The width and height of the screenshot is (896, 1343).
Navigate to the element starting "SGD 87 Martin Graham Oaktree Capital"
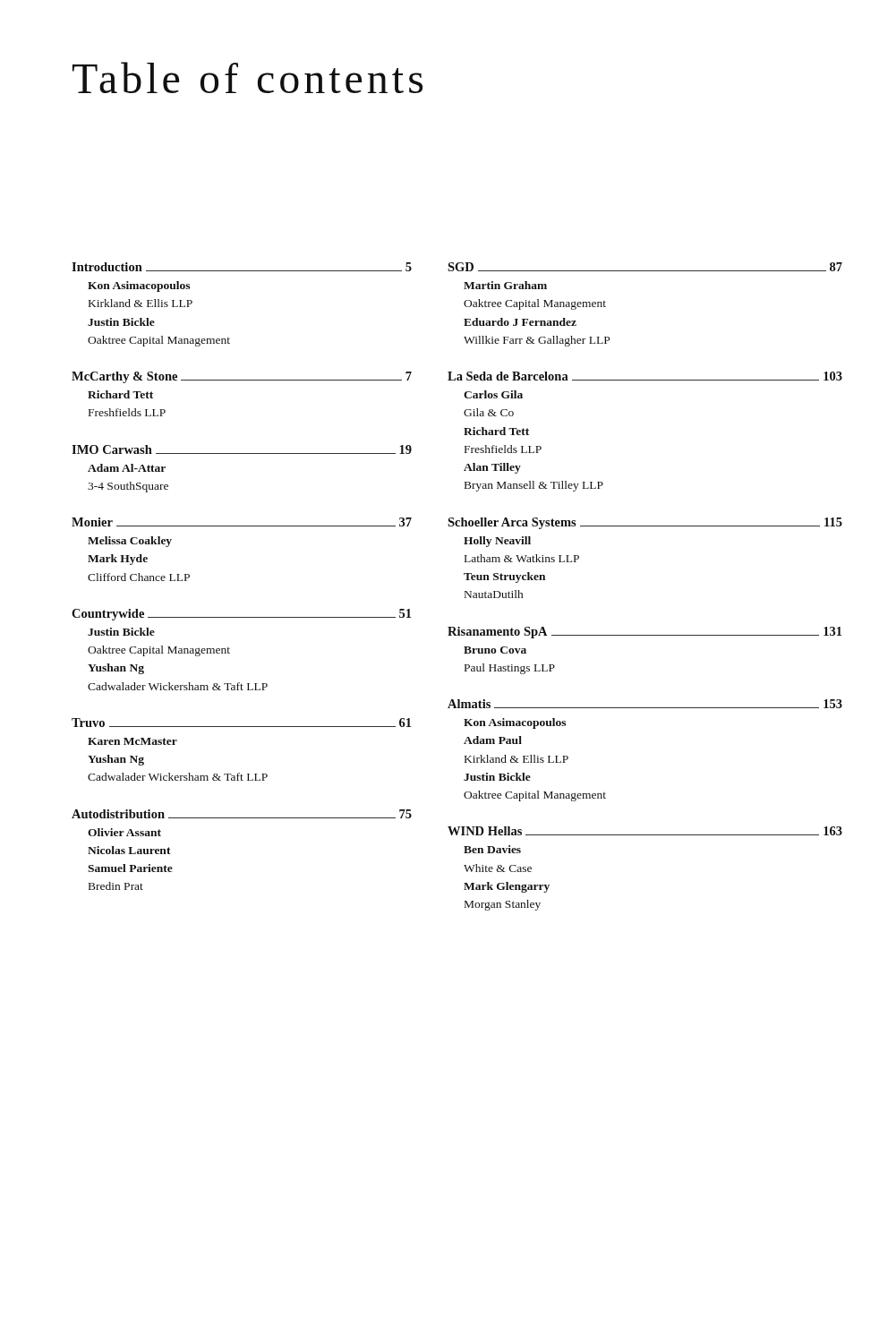[x=645, y=267]
